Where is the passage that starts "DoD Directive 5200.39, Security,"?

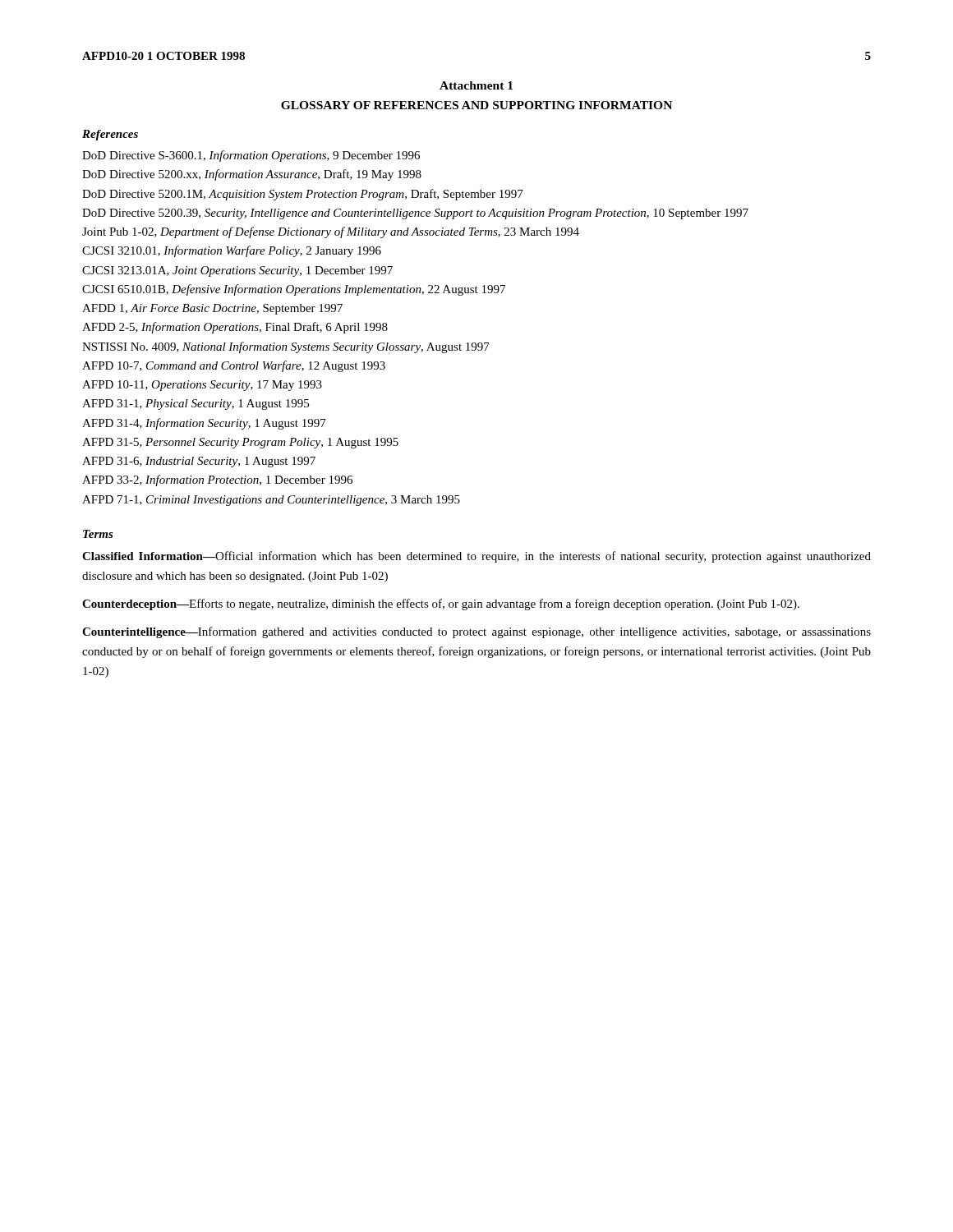(415, 213)
